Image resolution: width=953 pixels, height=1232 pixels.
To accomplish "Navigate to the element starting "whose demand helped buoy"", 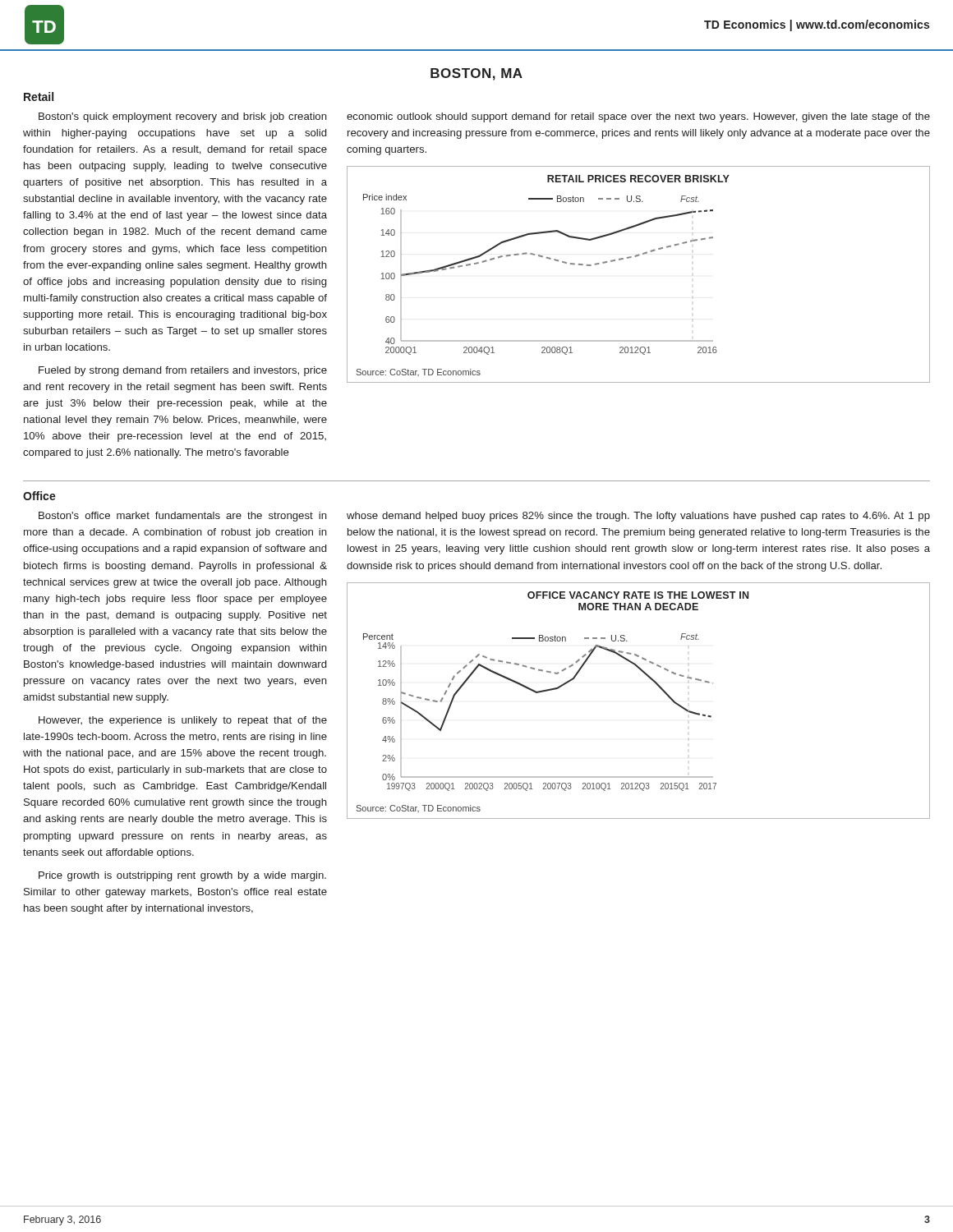I will coord(638,541).
